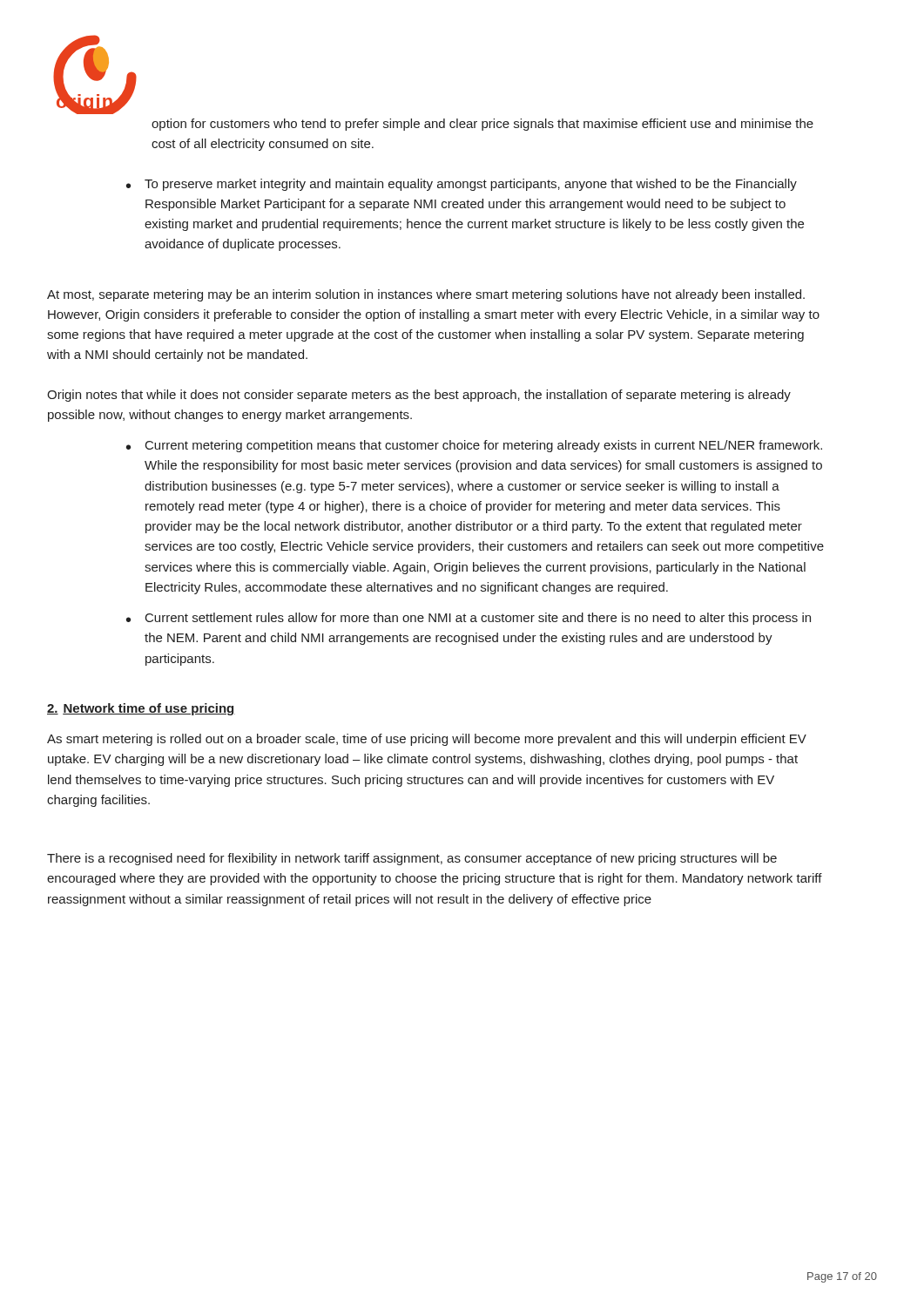Select the text block containing "There is a recognised need for flexibility"
This screenshot has width=924, height=1307.
(x=434, y=878)
